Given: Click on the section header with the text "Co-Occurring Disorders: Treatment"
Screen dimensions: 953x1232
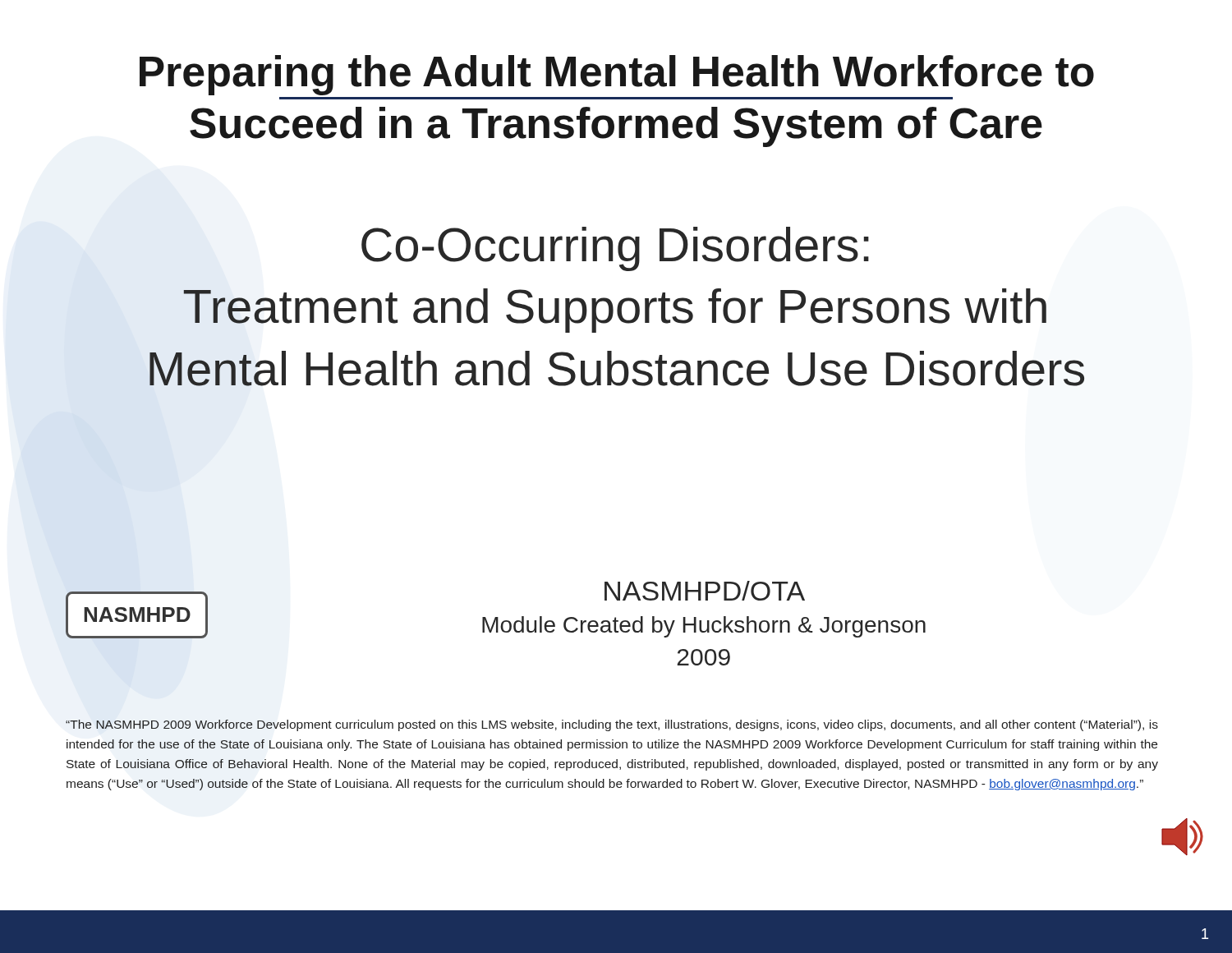Looking at the screenshot, I should 616,306.
